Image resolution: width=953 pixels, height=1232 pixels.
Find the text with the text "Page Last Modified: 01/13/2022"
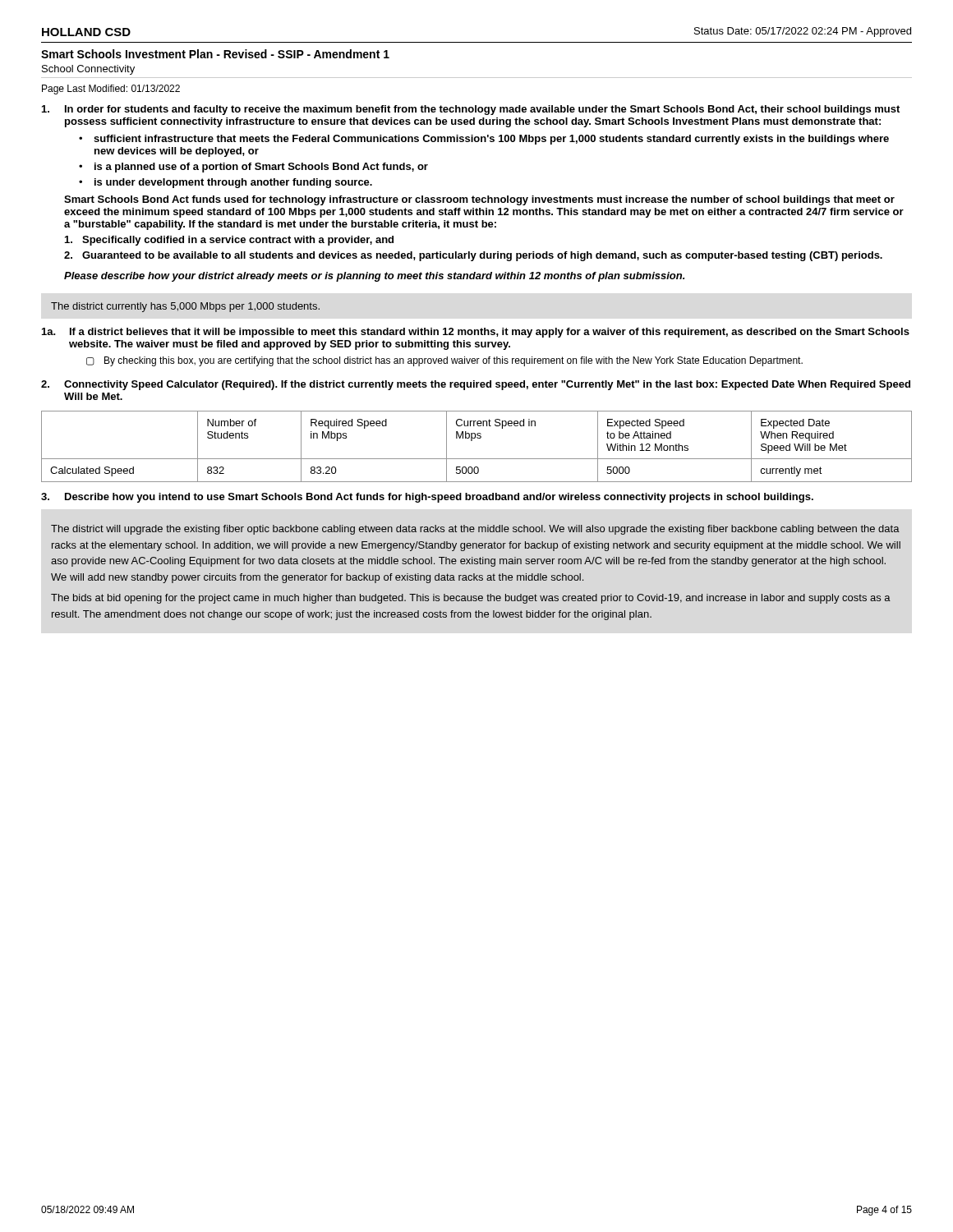(x=111, y=89)
